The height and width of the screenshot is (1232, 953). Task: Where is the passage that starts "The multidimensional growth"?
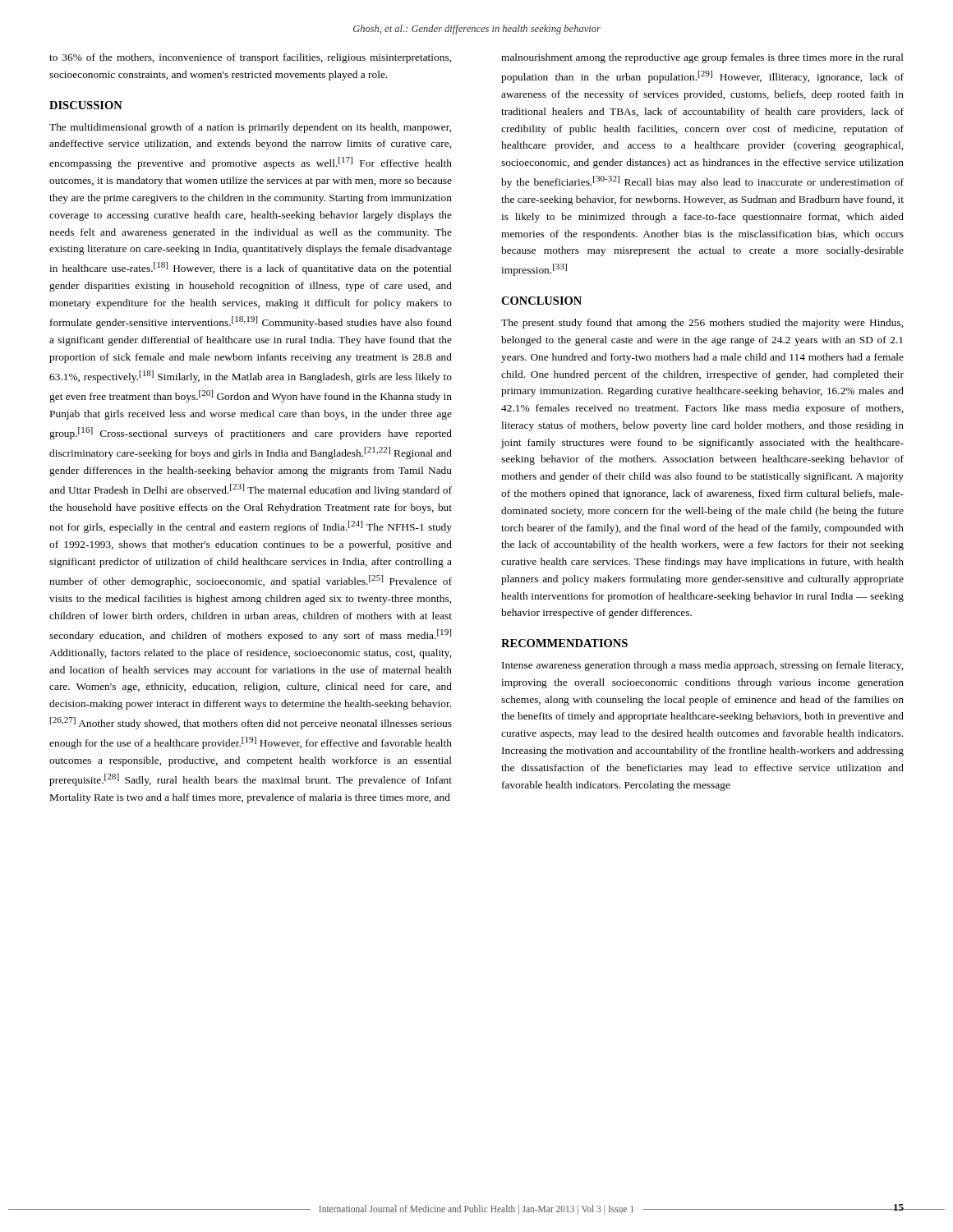pos(251,463)
